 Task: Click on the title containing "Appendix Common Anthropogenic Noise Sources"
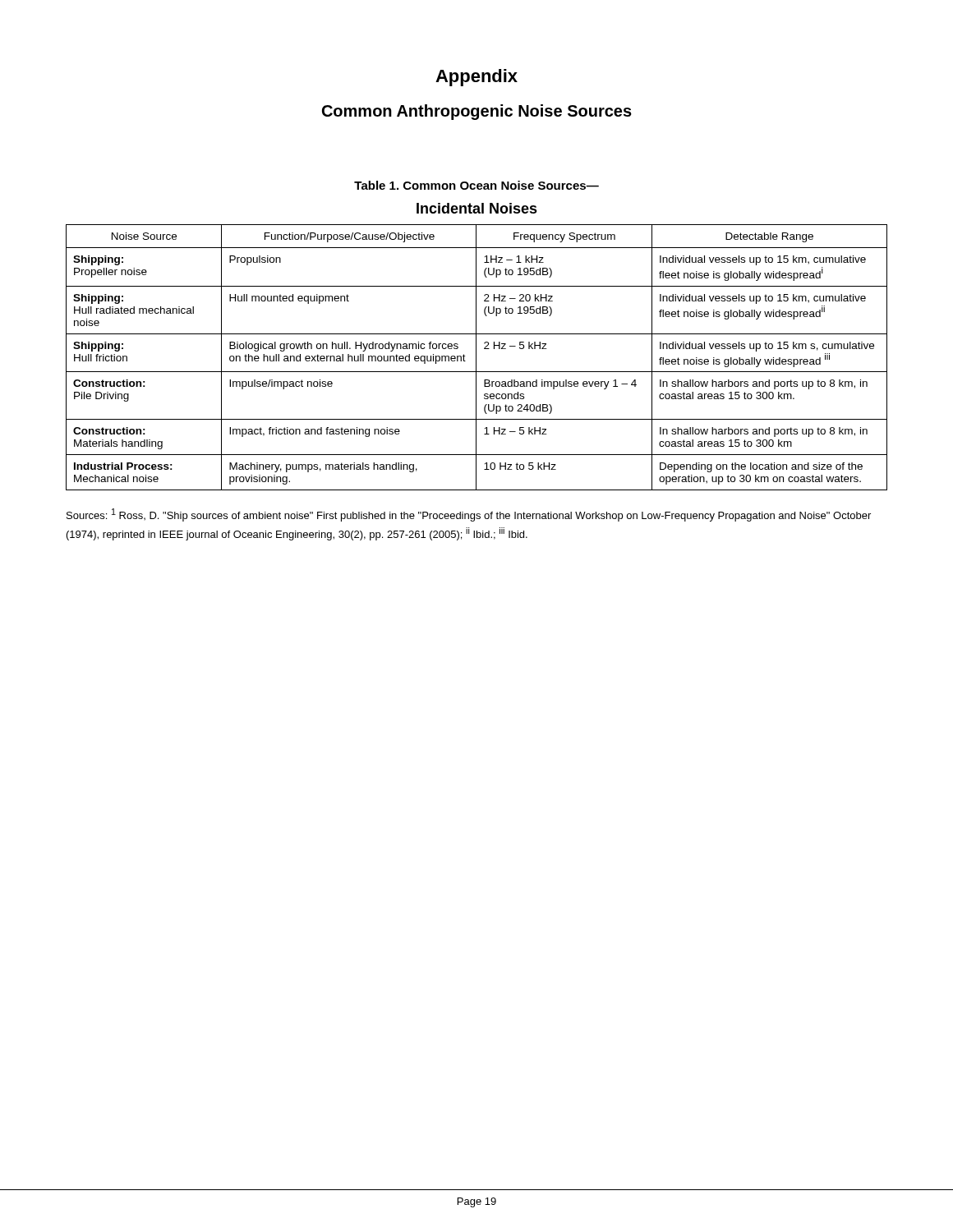tap(476, 93)
